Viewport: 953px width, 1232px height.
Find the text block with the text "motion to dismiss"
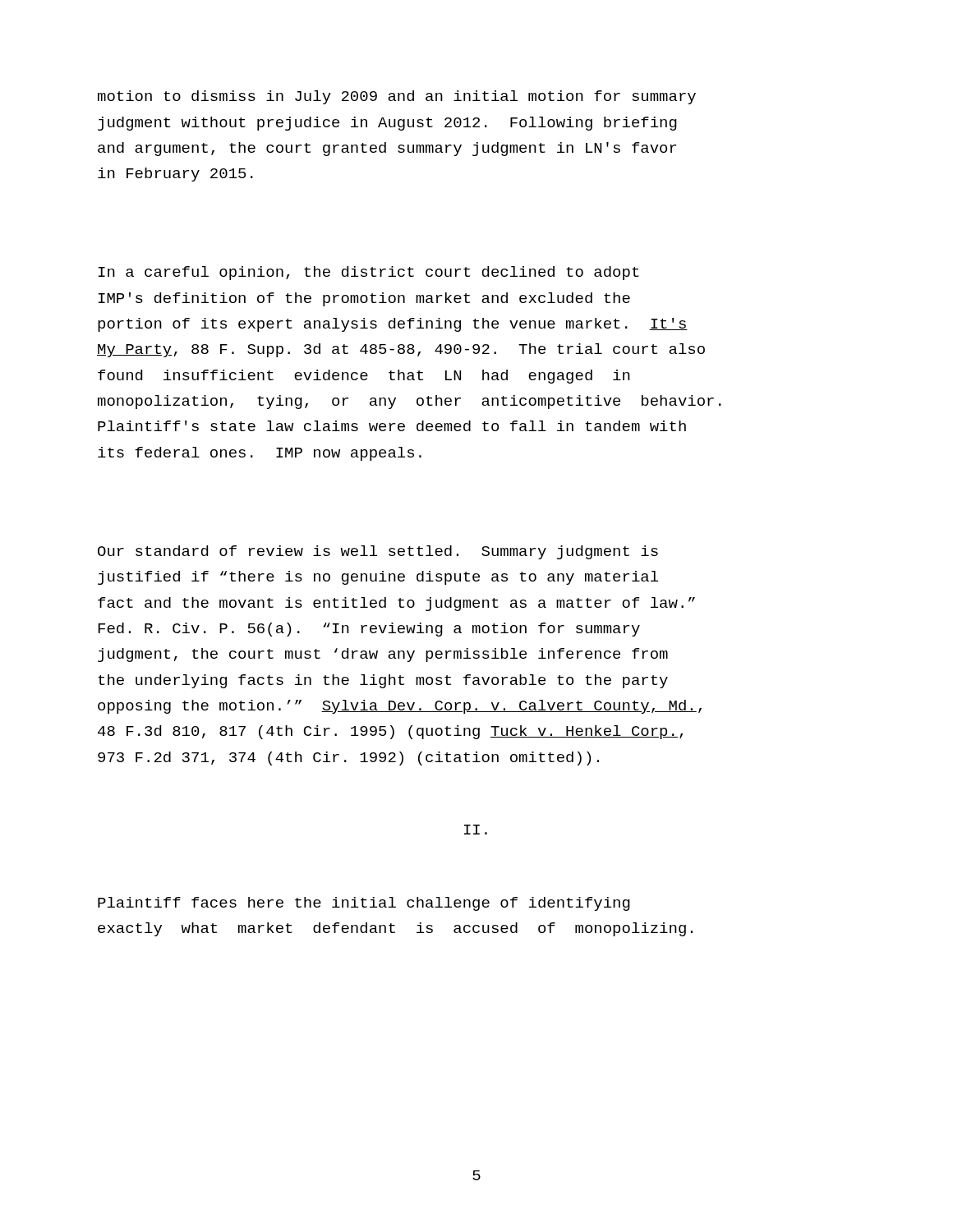[397, 149]
